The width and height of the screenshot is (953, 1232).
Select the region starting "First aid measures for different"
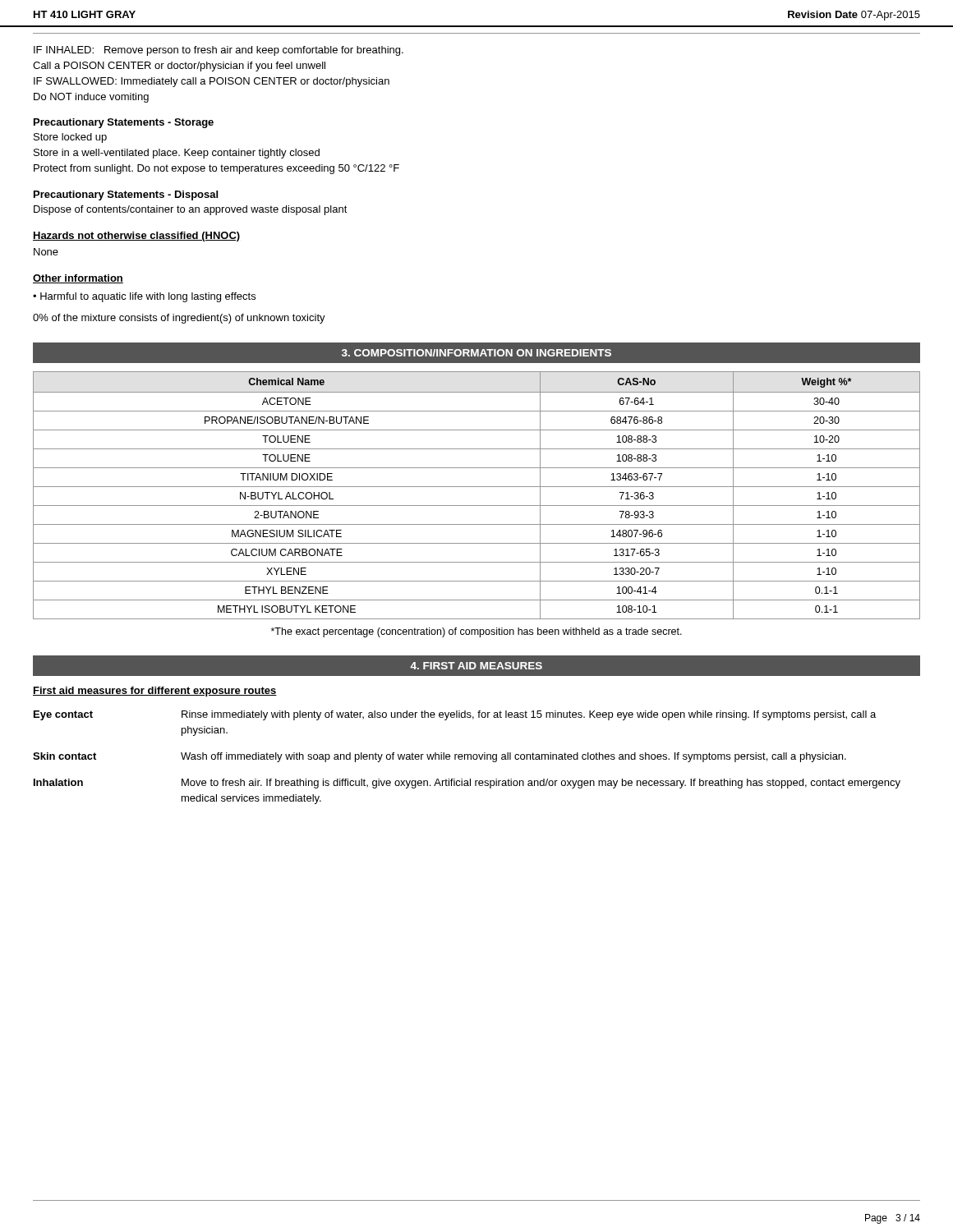pyautogui.click(x=155, y=691)
